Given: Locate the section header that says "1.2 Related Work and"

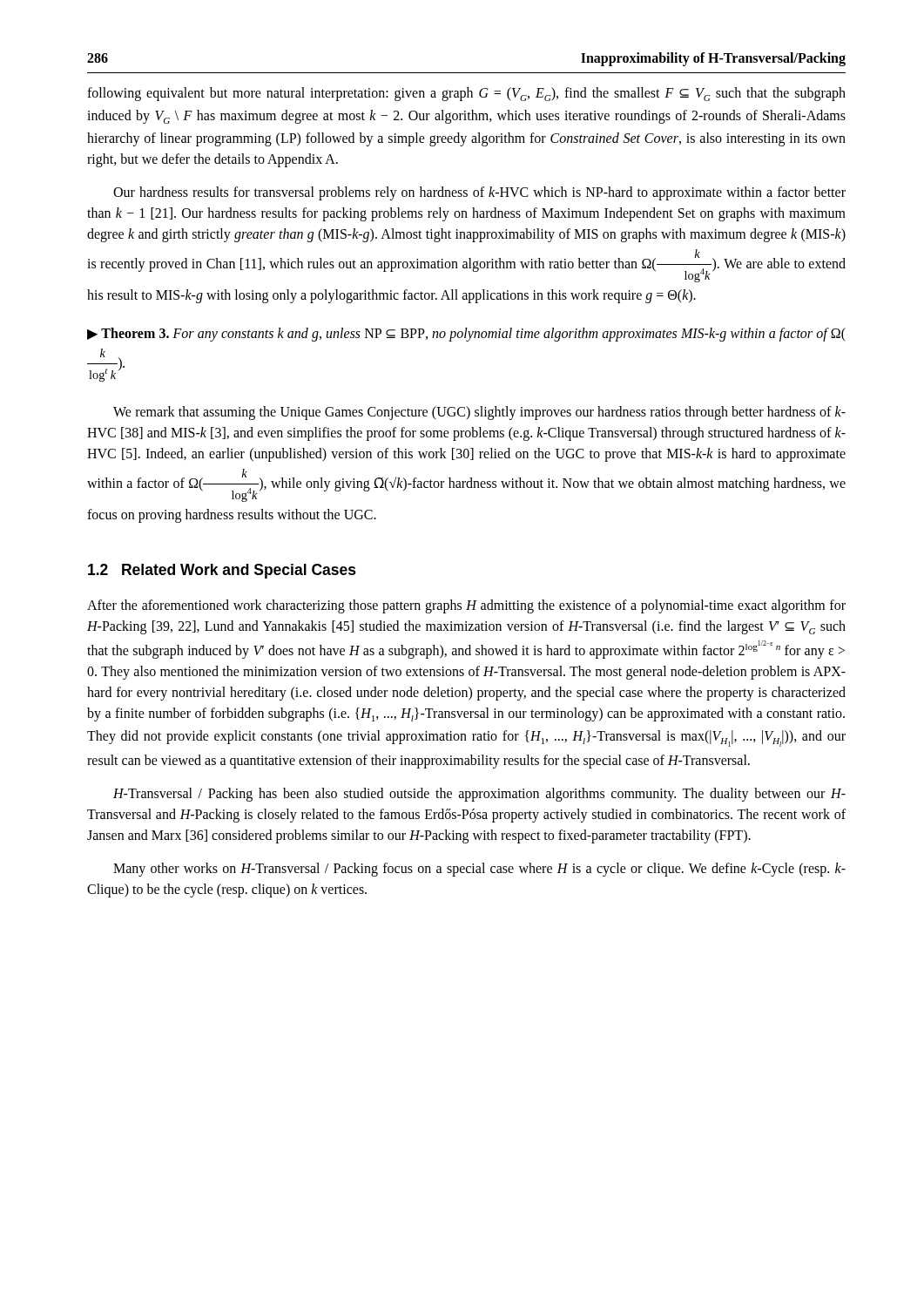Looking at the screenshot, I should point(222,570).
